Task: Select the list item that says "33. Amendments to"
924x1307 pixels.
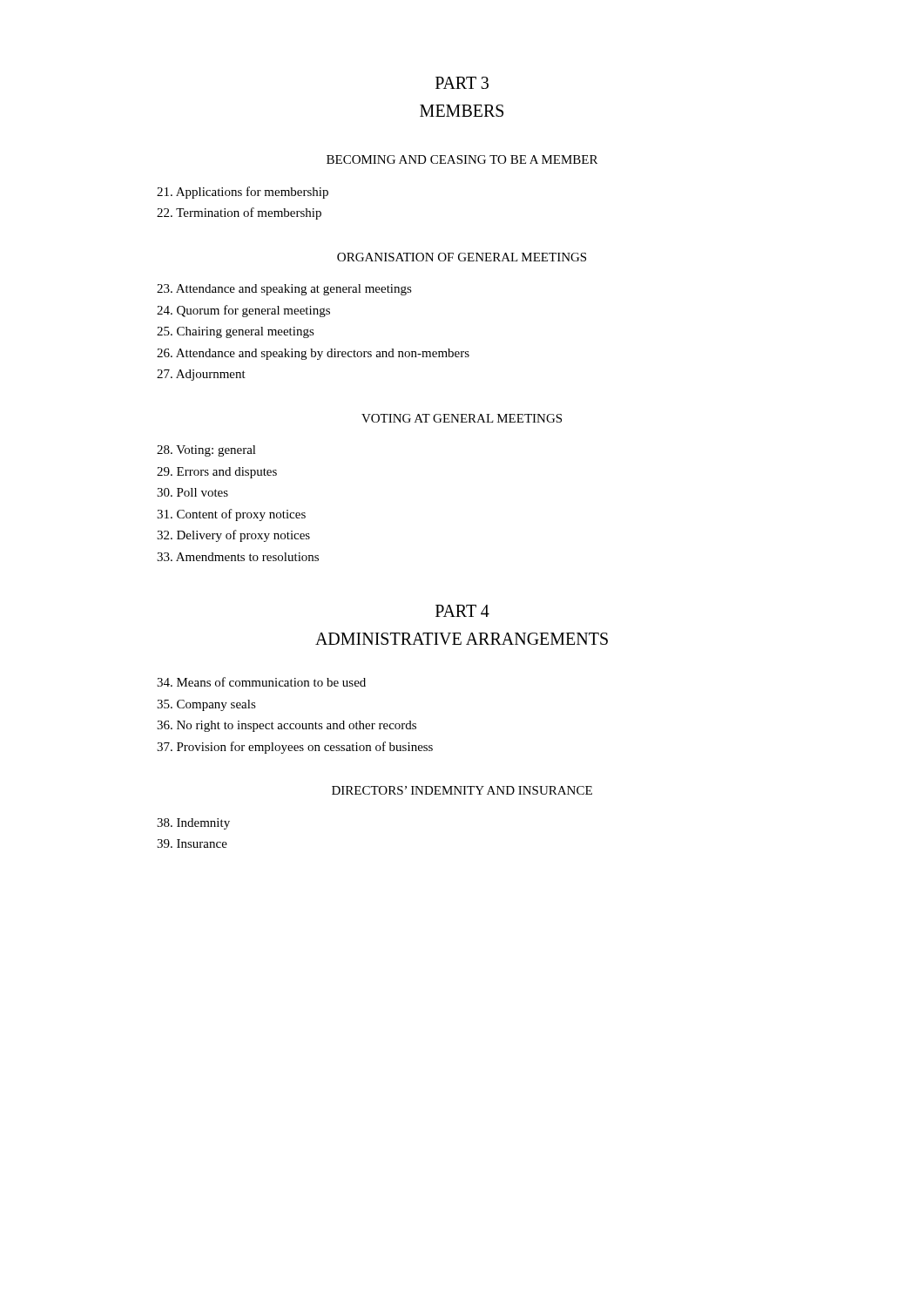Action: click(x=238, y=556)
